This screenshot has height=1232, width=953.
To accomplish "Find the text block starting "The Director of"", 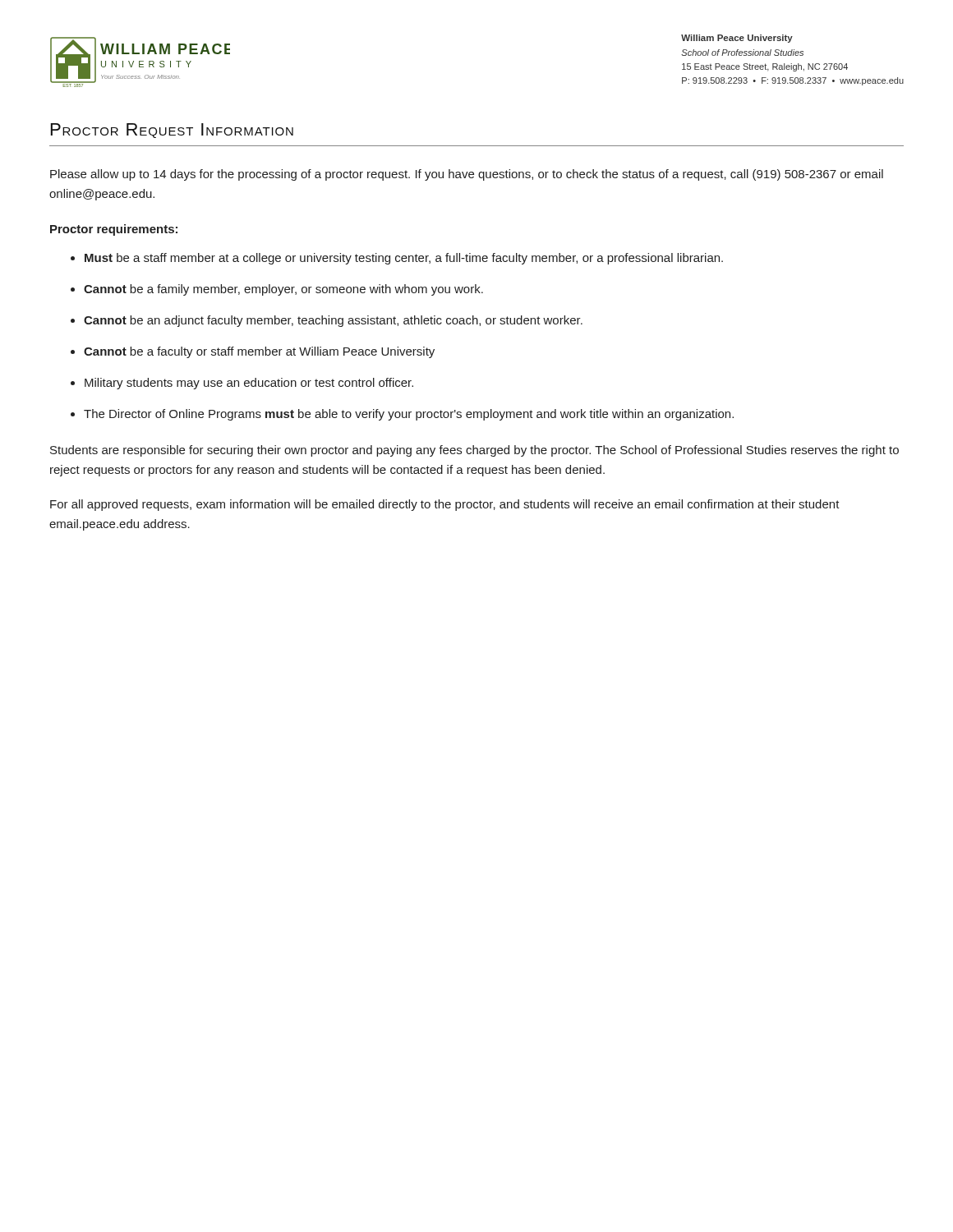I will [x=409, y=414].
